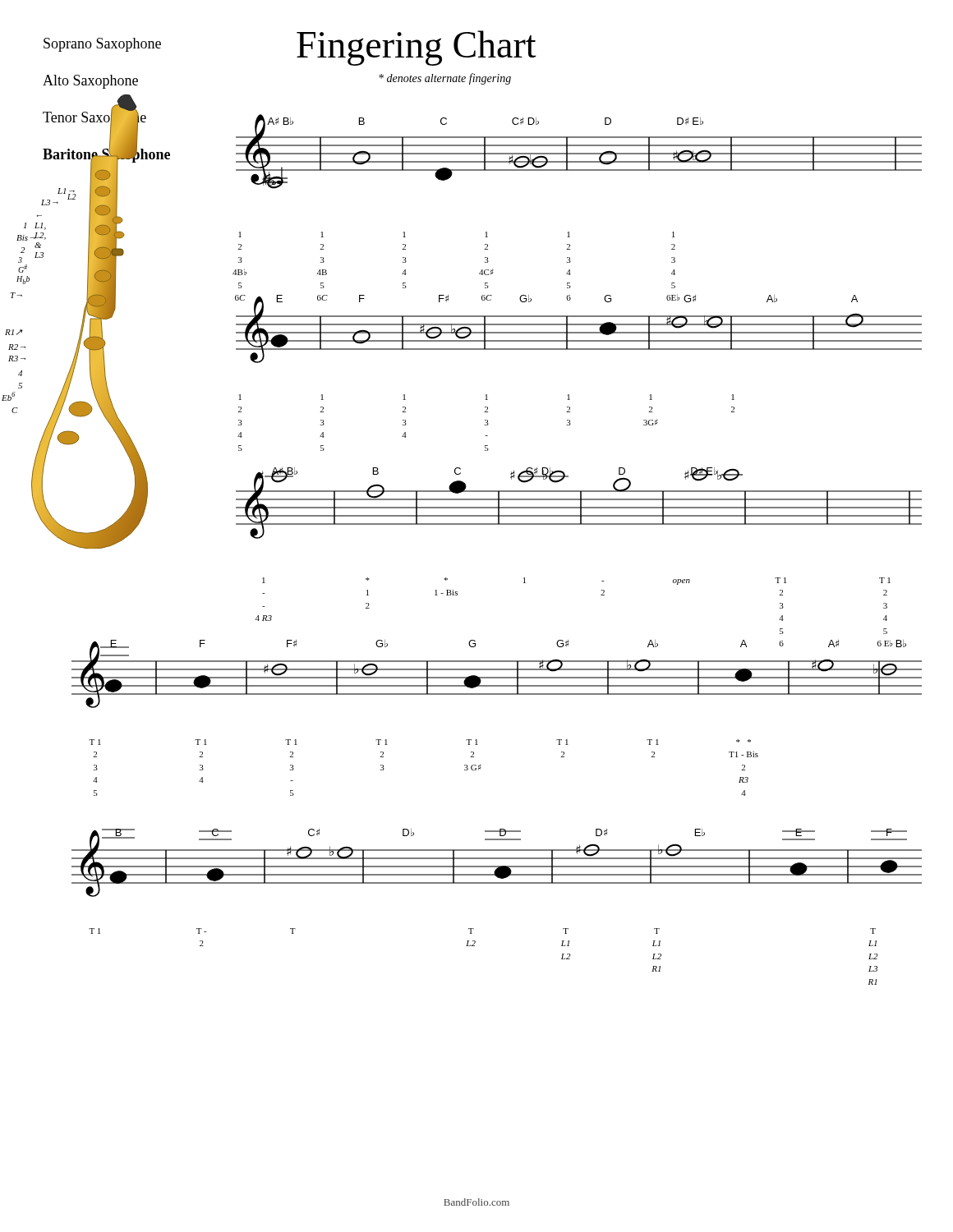Point to "Fingering Chart"
The height and width of the screenshot is (1232, 953).
point(416,45)
